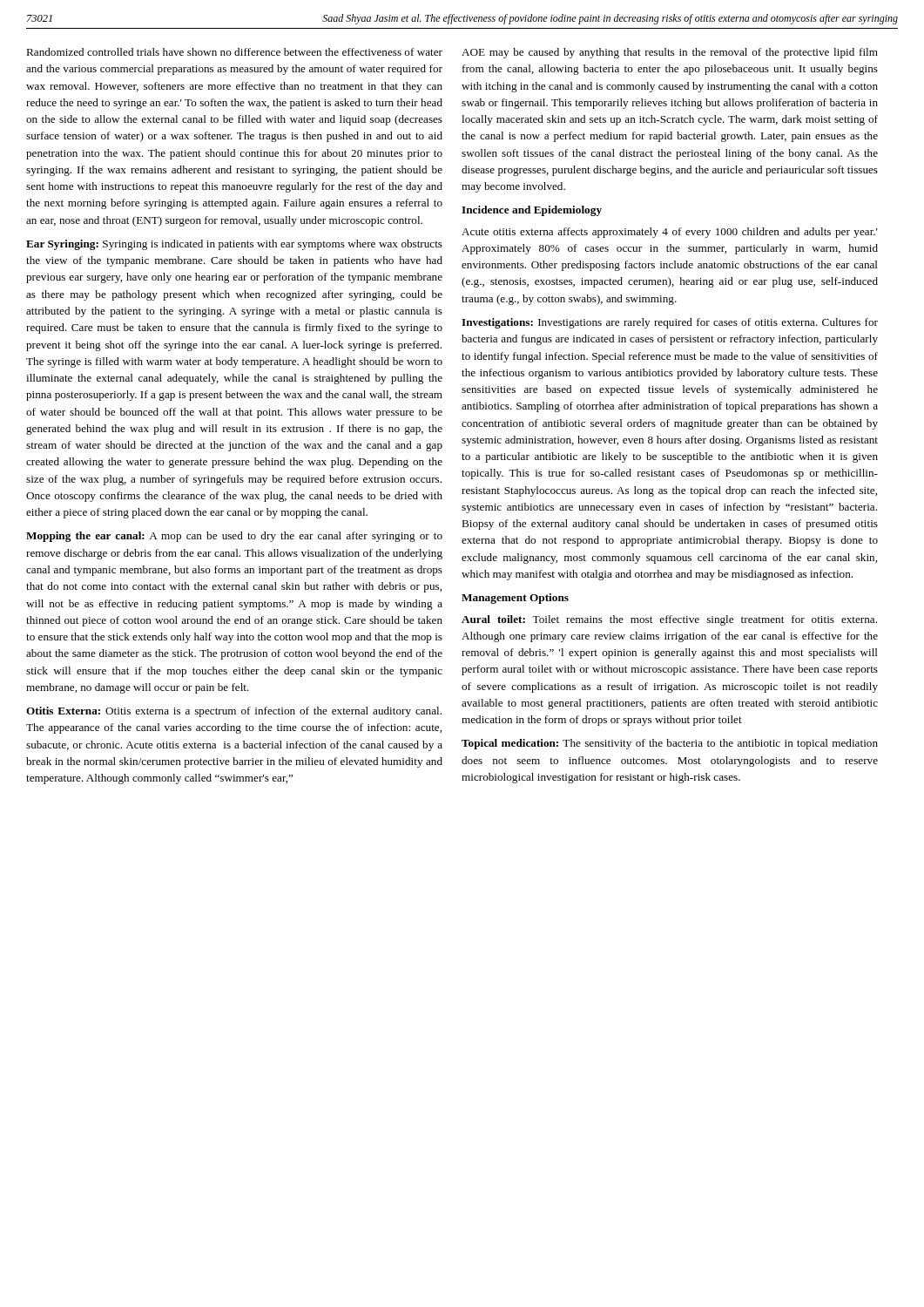Image resolution: width=924 pixels, height=1307 pixels.
Task: Locate the region starting "Ear Syringing: Syringing is indicated in patients"
Action: [x=234, y=378]
